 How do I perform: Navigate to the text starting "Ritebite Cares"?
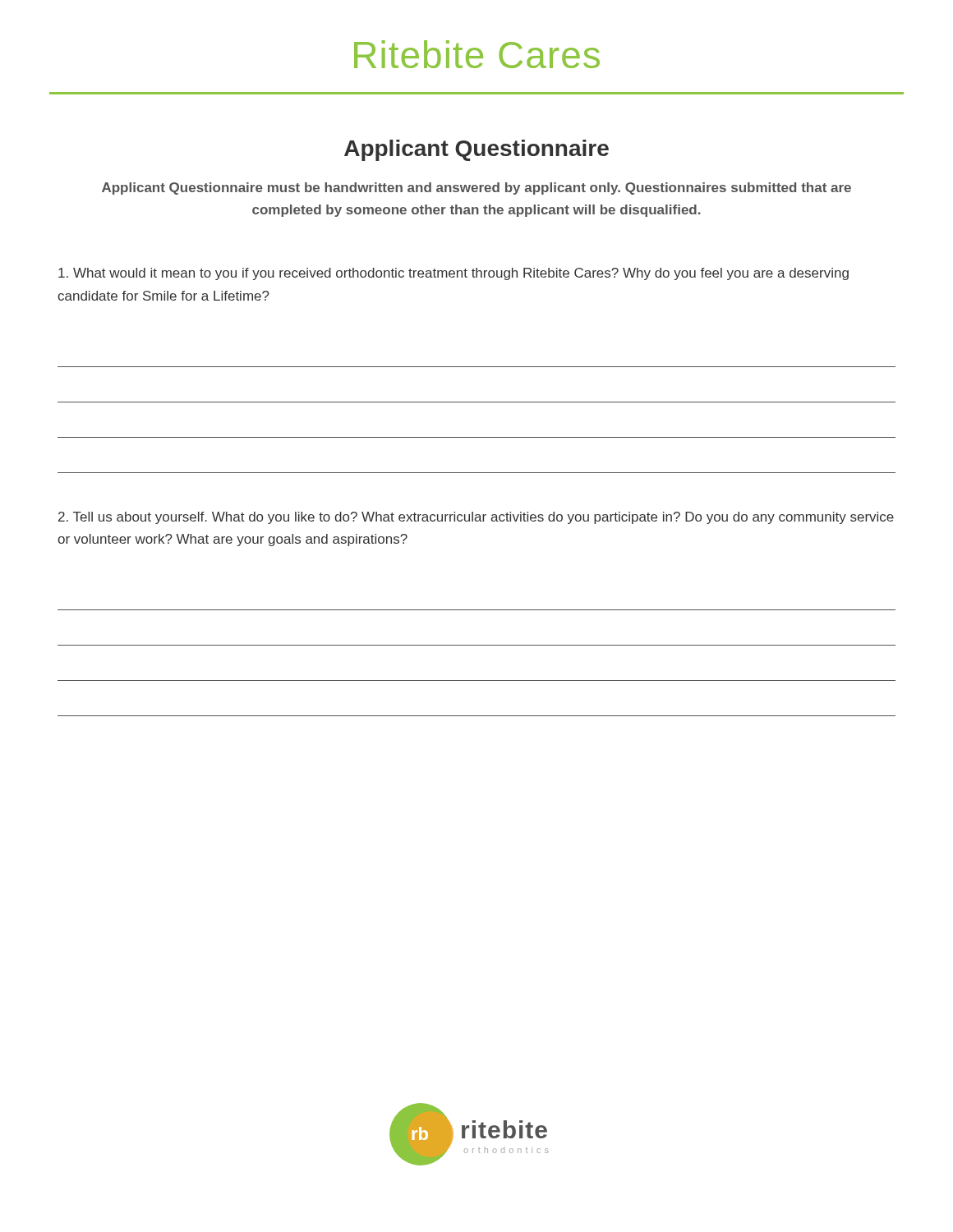(476, 55)
